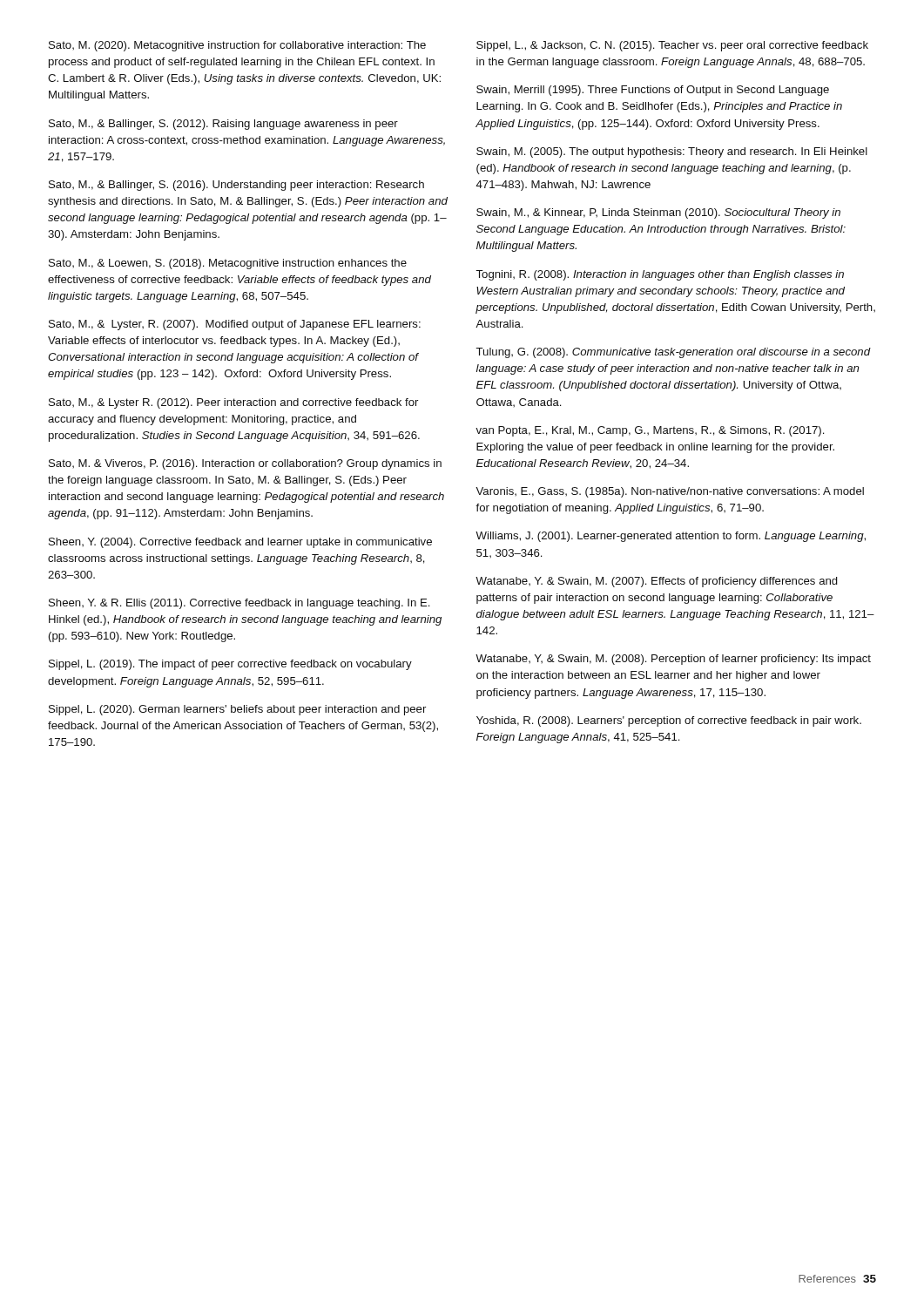The height and width of the screenshot is (1307, 924).
Task: Click the passage that begins "Sheen, Y. (2004)."
Action: 240,558
